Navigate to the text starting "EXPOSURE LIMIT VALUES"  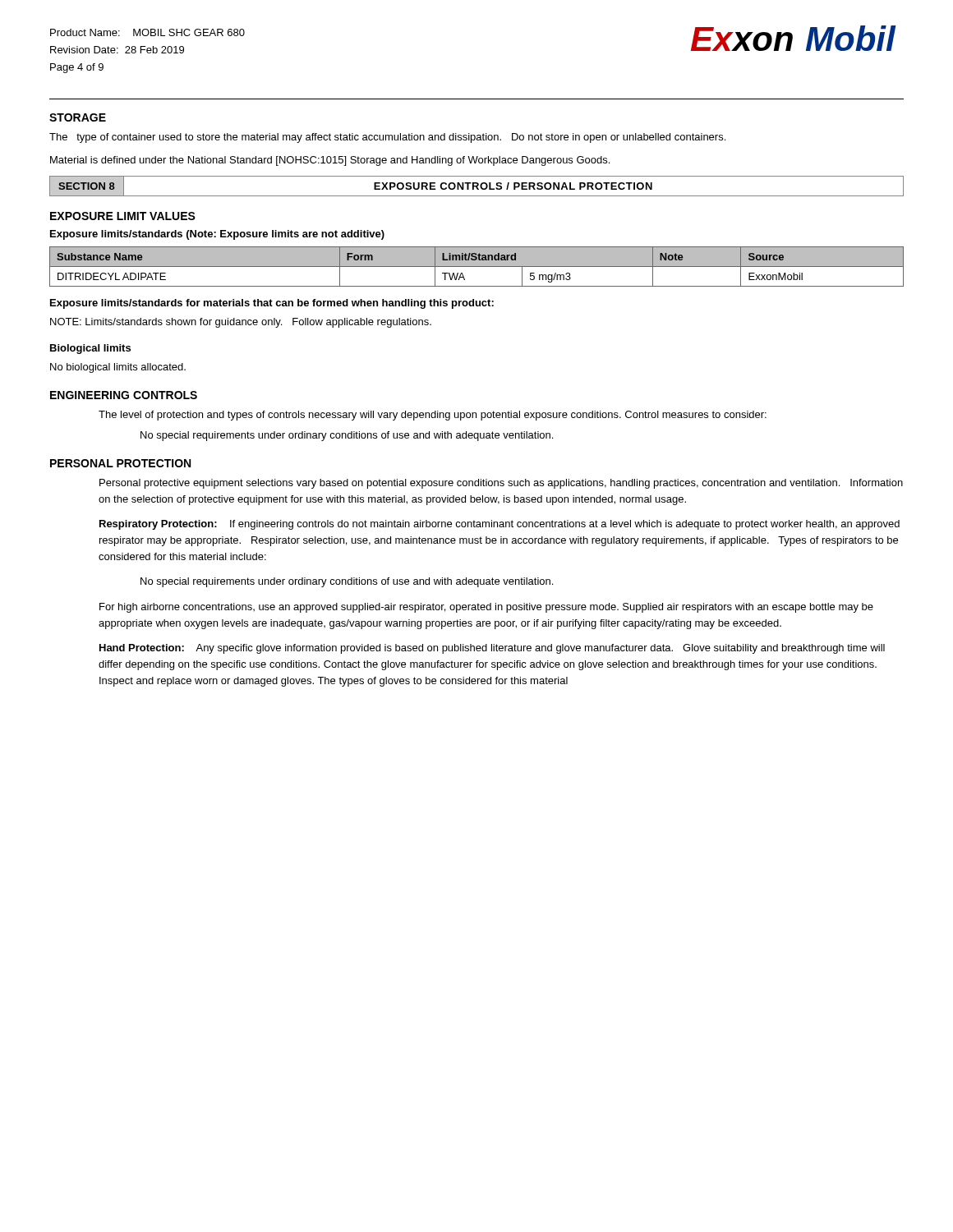[122, 216]
